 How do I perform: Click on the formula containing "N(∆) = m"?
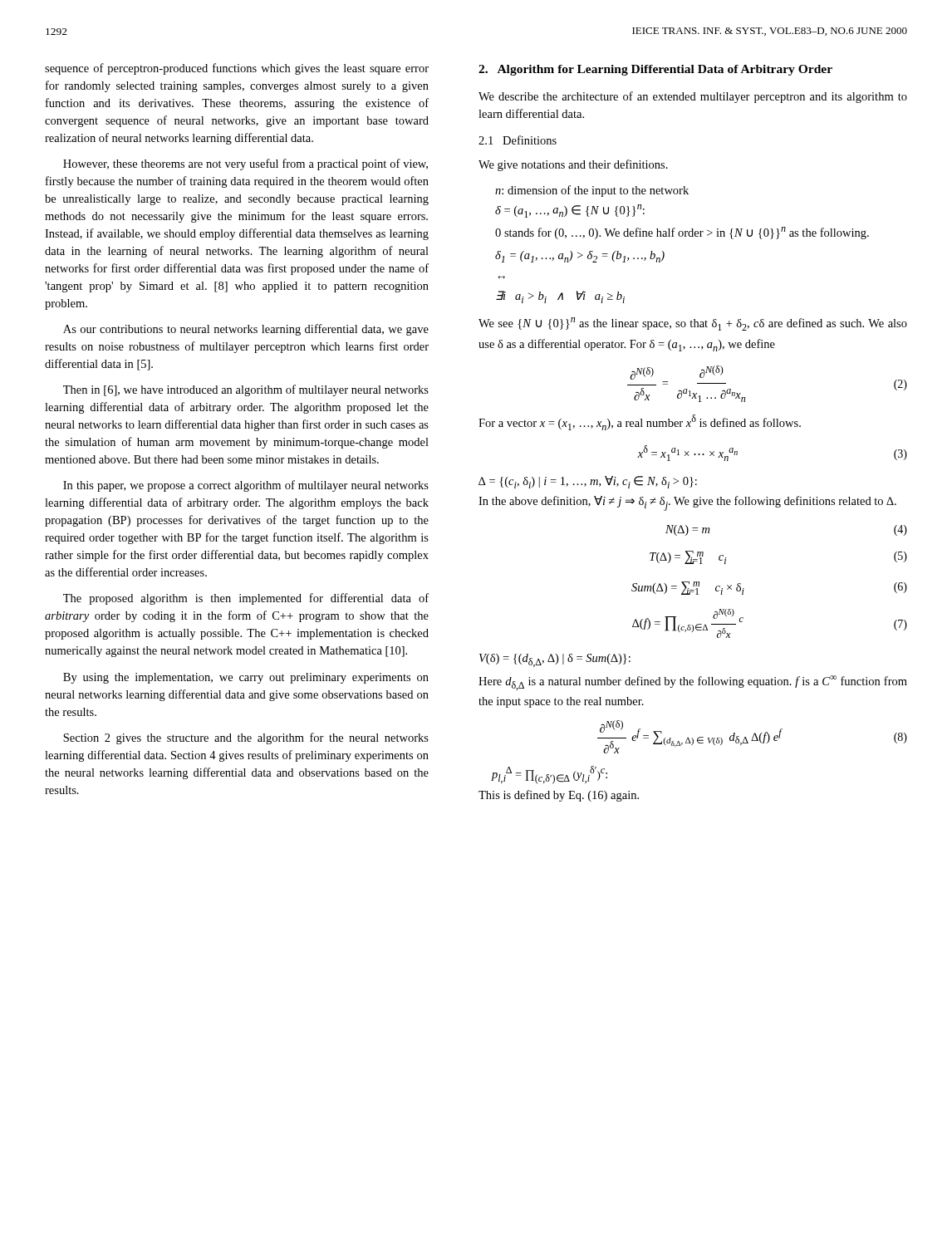[703, 530]
